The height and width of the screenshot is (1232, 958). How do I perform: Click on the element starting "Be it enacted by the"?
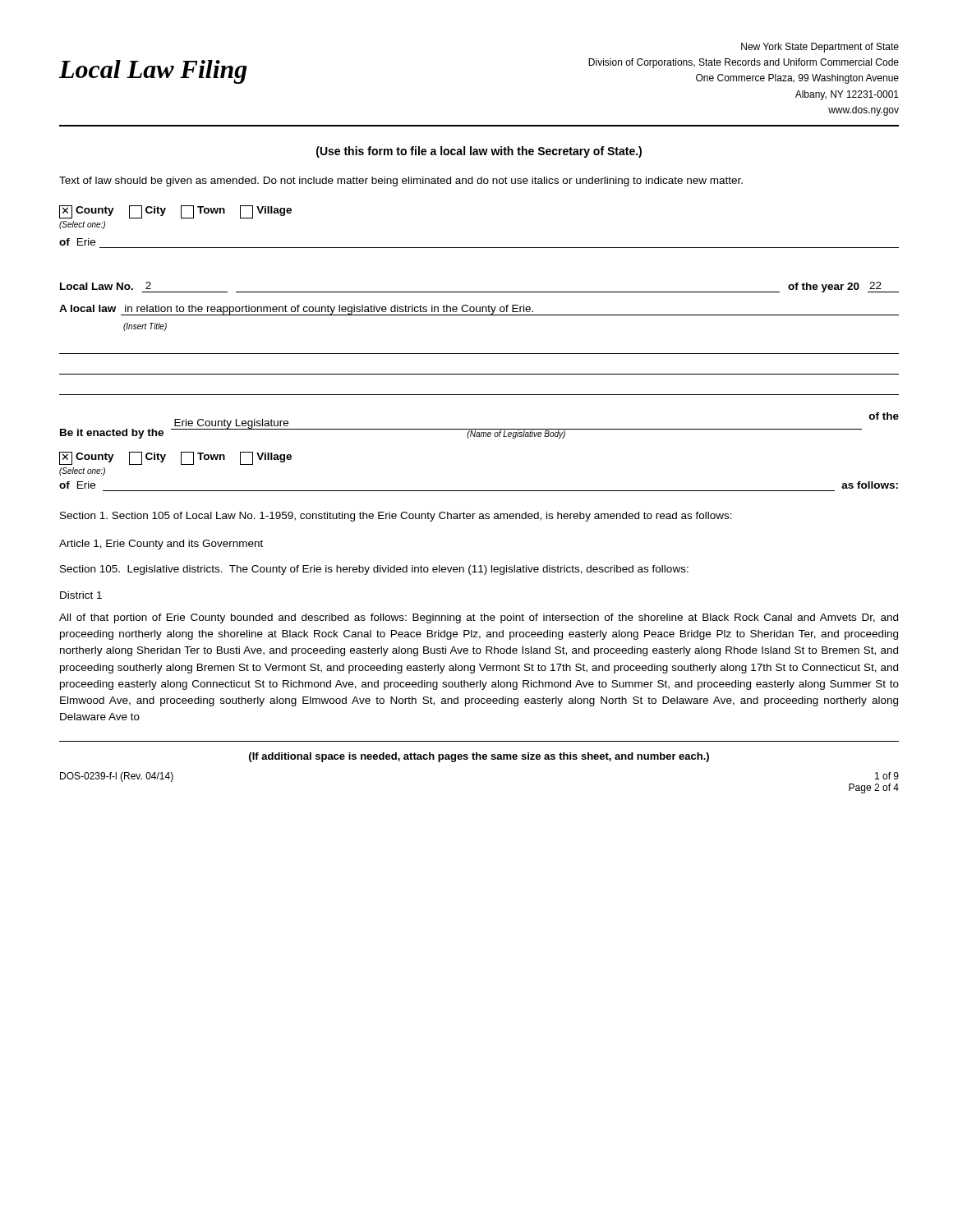coord(479,424)
